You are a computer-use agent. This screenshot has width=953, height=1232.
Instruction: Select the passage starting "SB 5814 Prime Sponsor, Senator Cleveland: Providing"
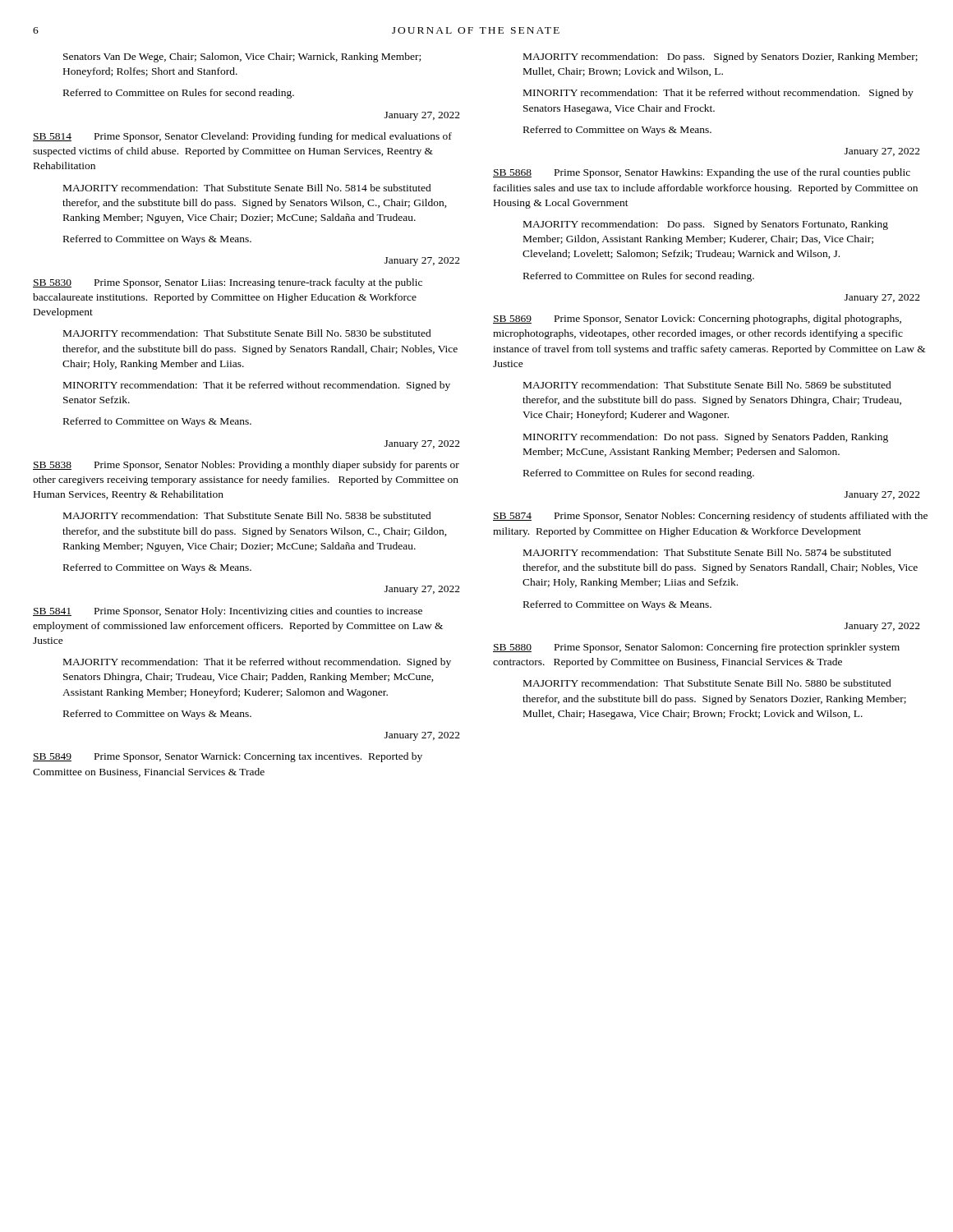tap(251, 151)
